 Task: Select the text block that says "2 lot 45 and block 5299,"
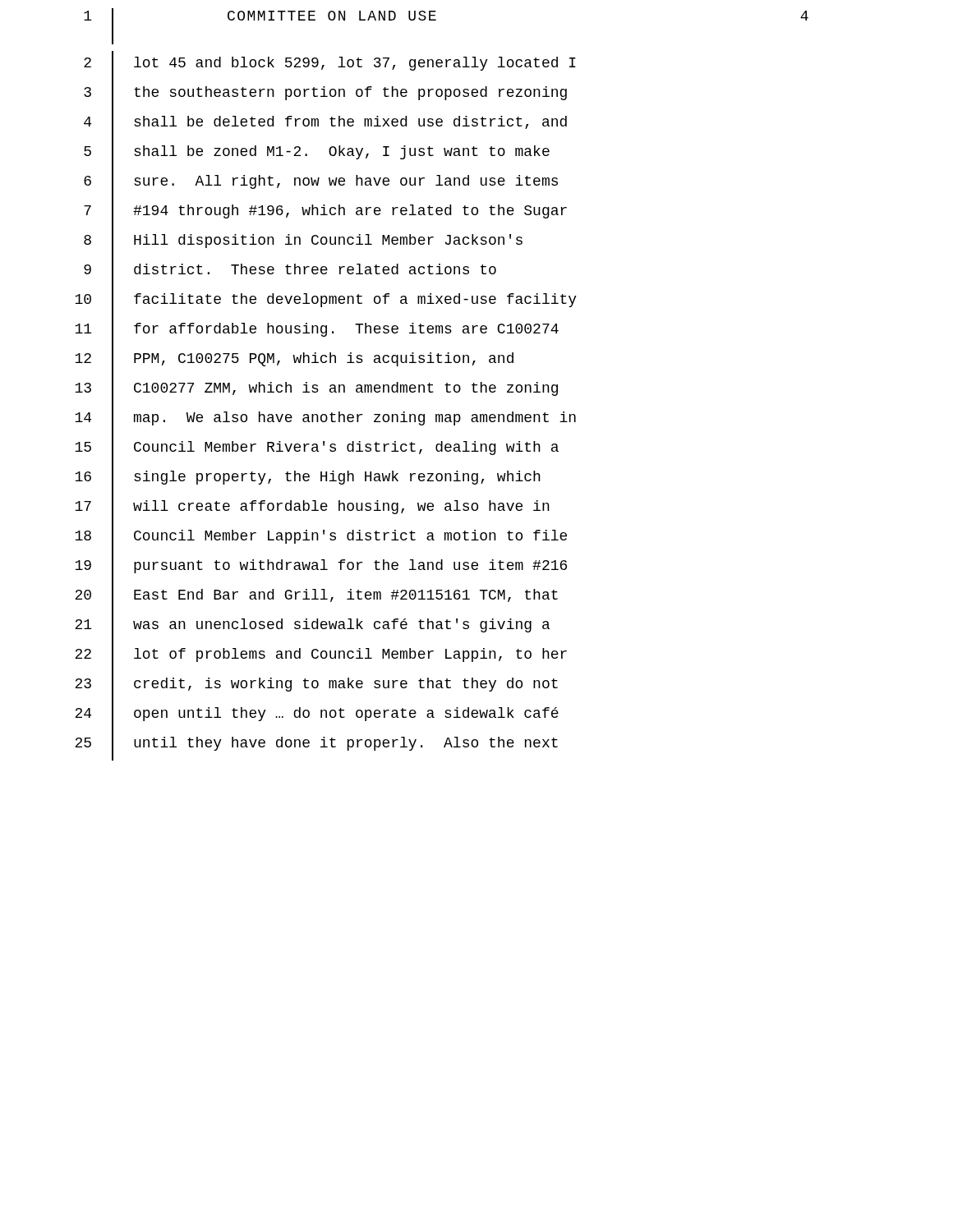[x=476, y=406]
